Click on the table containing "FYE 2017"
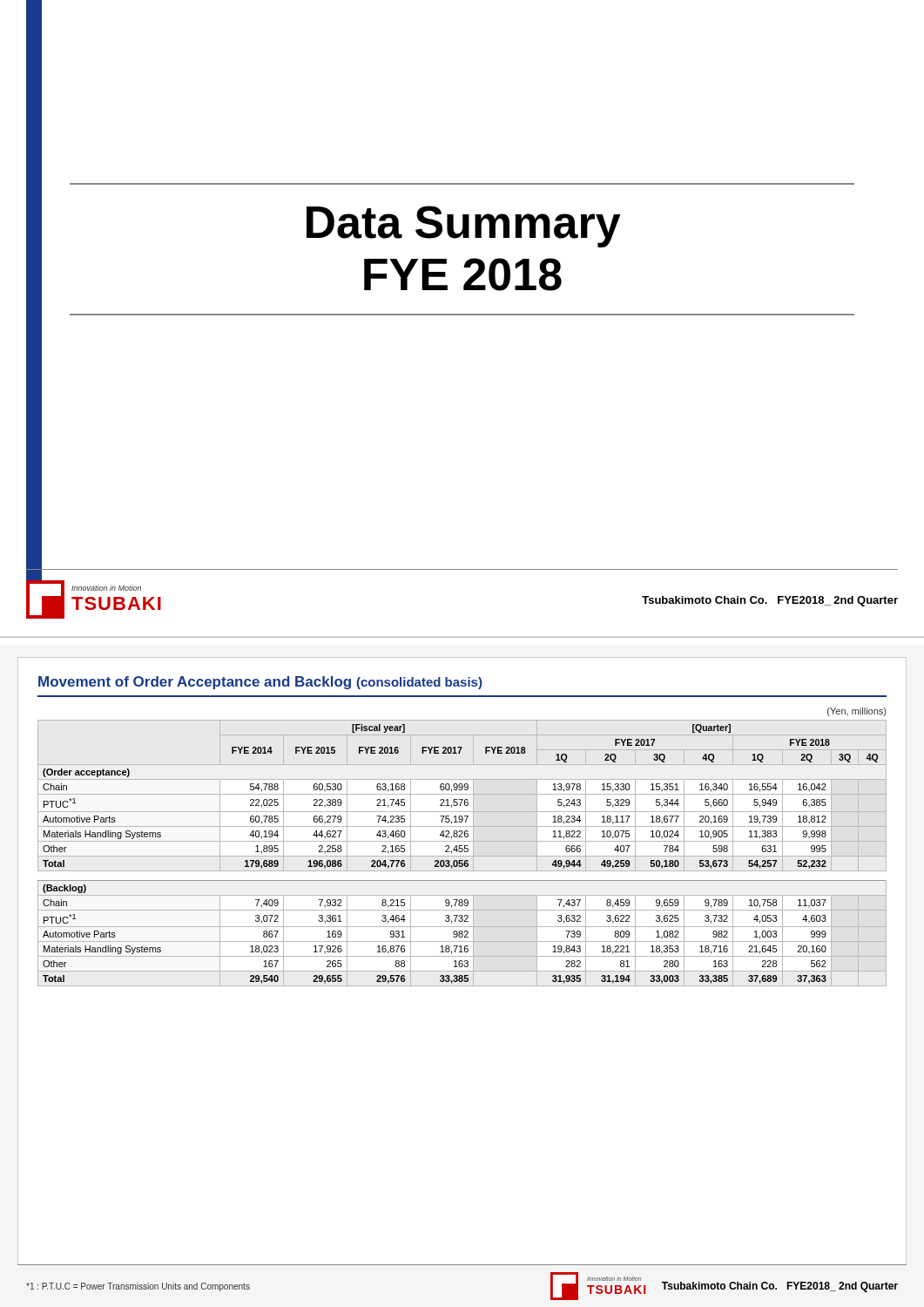This screenshot has height=1307, width=924. 462,846
